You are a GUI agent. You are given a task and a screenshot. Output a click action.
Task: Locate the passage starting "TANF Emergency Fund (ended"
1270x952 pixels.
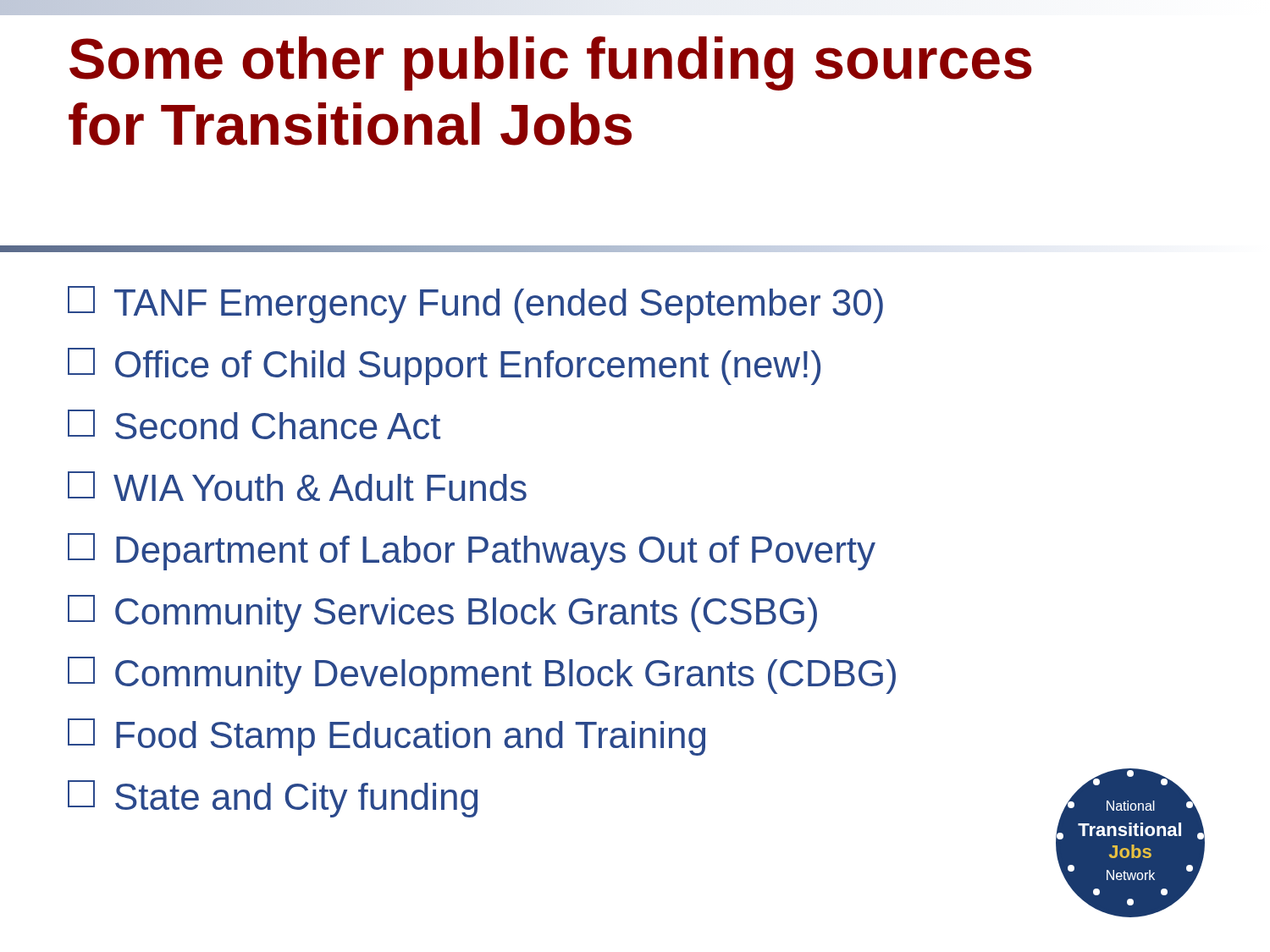(x=476, y=302)
